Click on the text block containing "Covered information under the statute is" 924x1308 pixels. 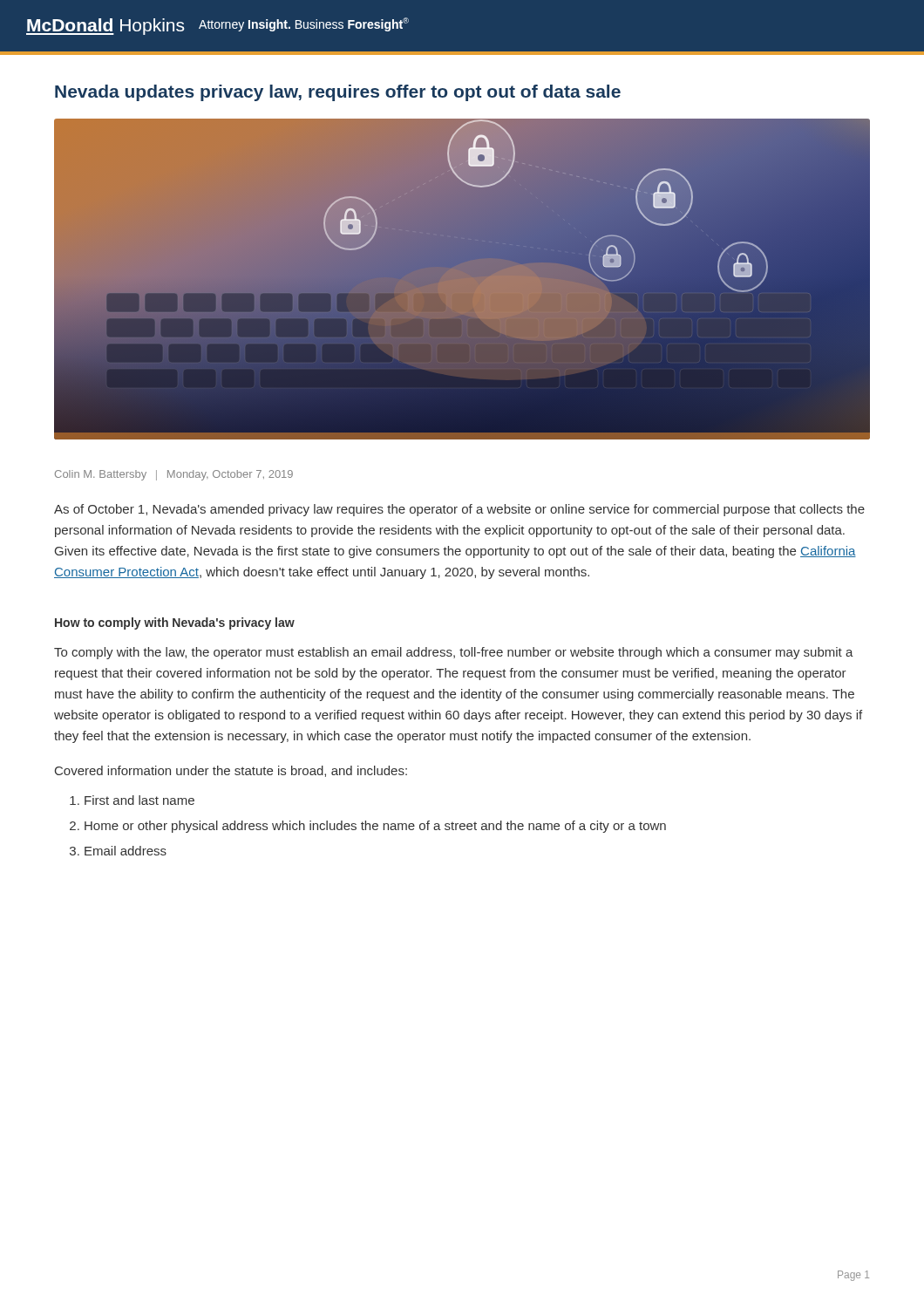[231, 770]
